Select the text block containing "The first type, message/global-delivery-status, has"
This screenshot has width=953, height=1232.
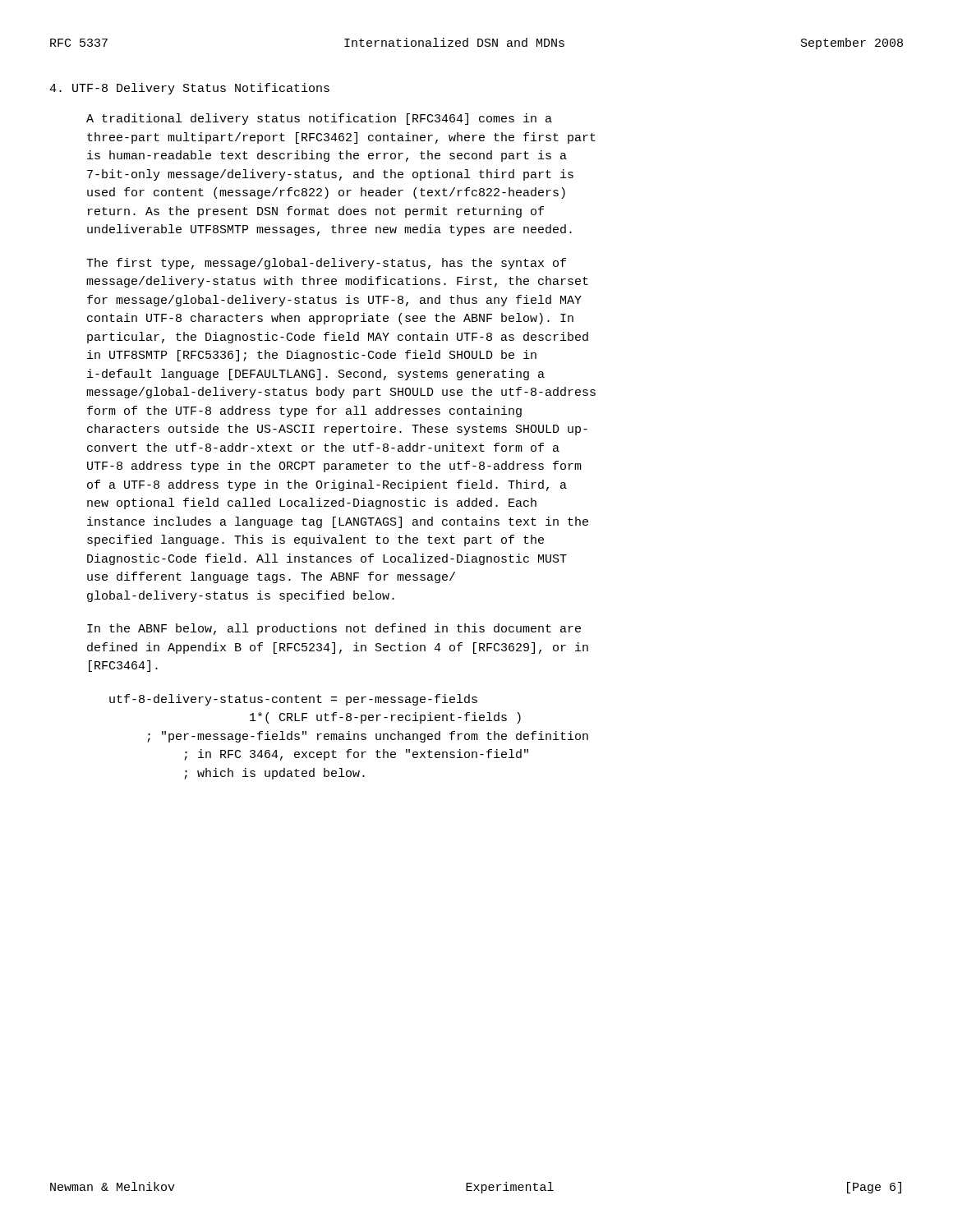[x=341, y=430]
